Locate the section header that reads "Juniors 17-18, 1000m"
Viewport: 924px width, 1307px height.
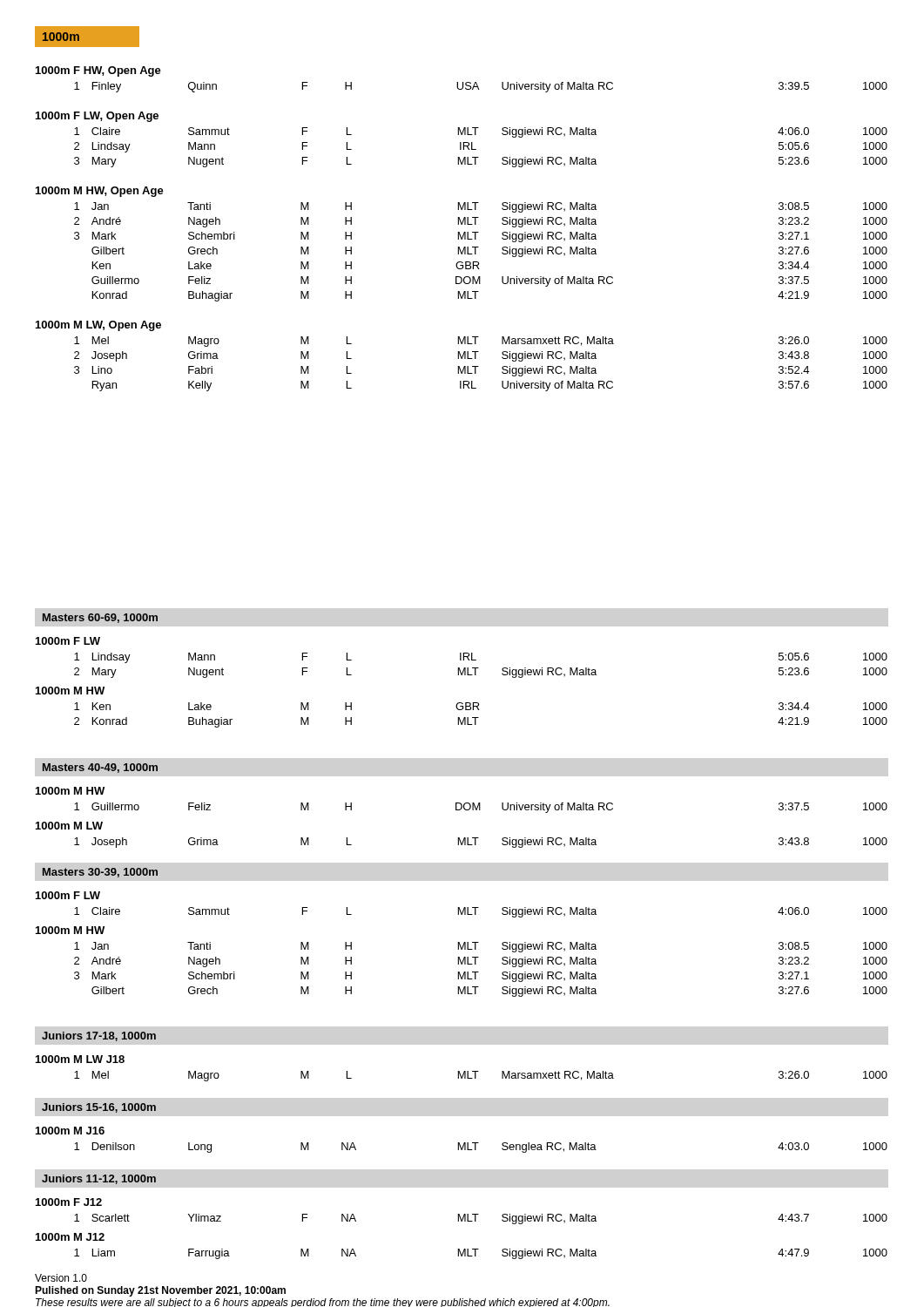99,1036
